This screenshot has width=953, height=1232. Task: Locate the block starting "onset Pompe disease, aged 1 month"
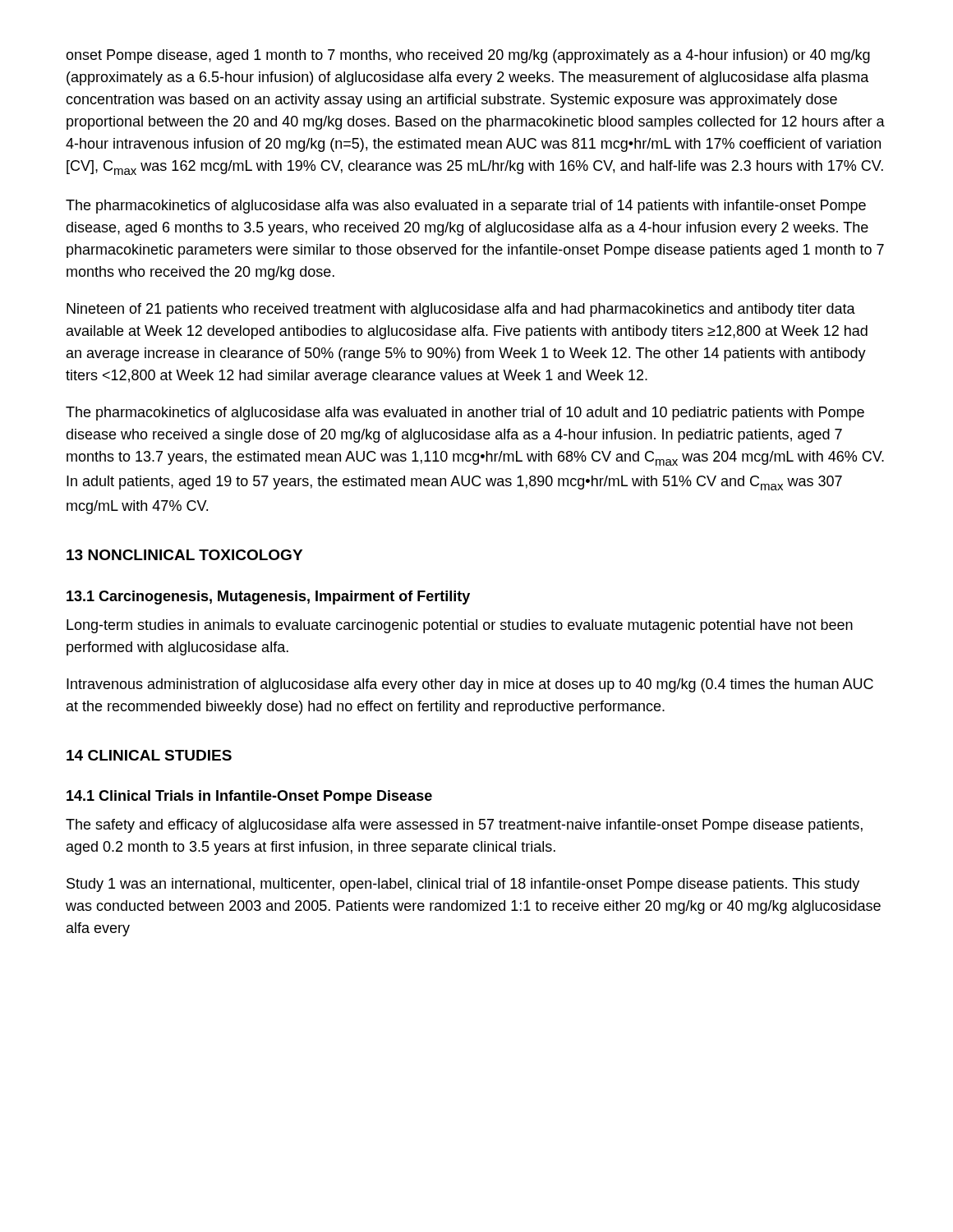(475, 112)
